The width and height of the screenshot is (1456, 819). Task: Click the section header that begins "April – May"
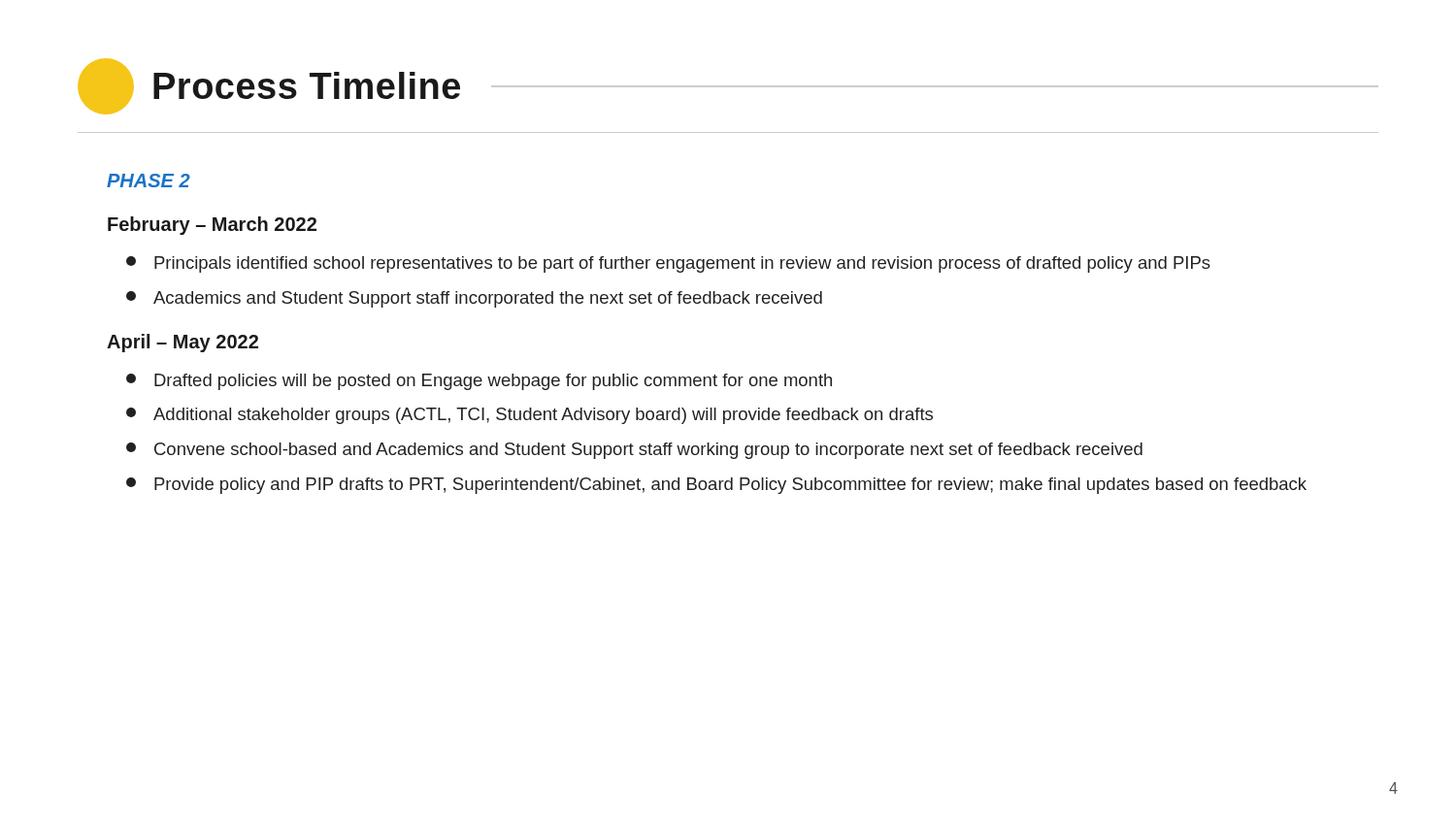pos(183,341)
